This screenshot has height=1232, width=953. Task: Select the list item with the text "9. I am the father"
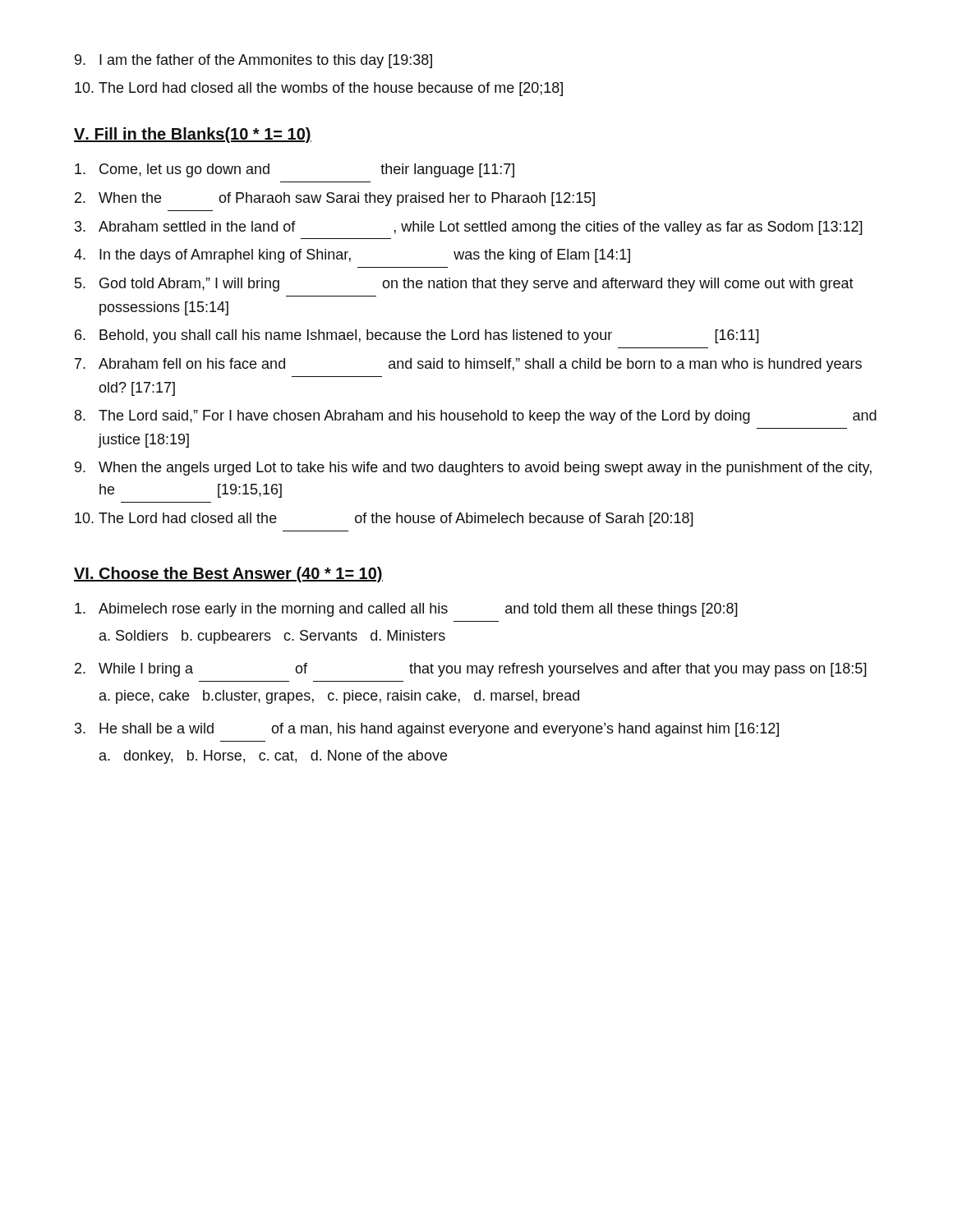(x=253, y=61)
